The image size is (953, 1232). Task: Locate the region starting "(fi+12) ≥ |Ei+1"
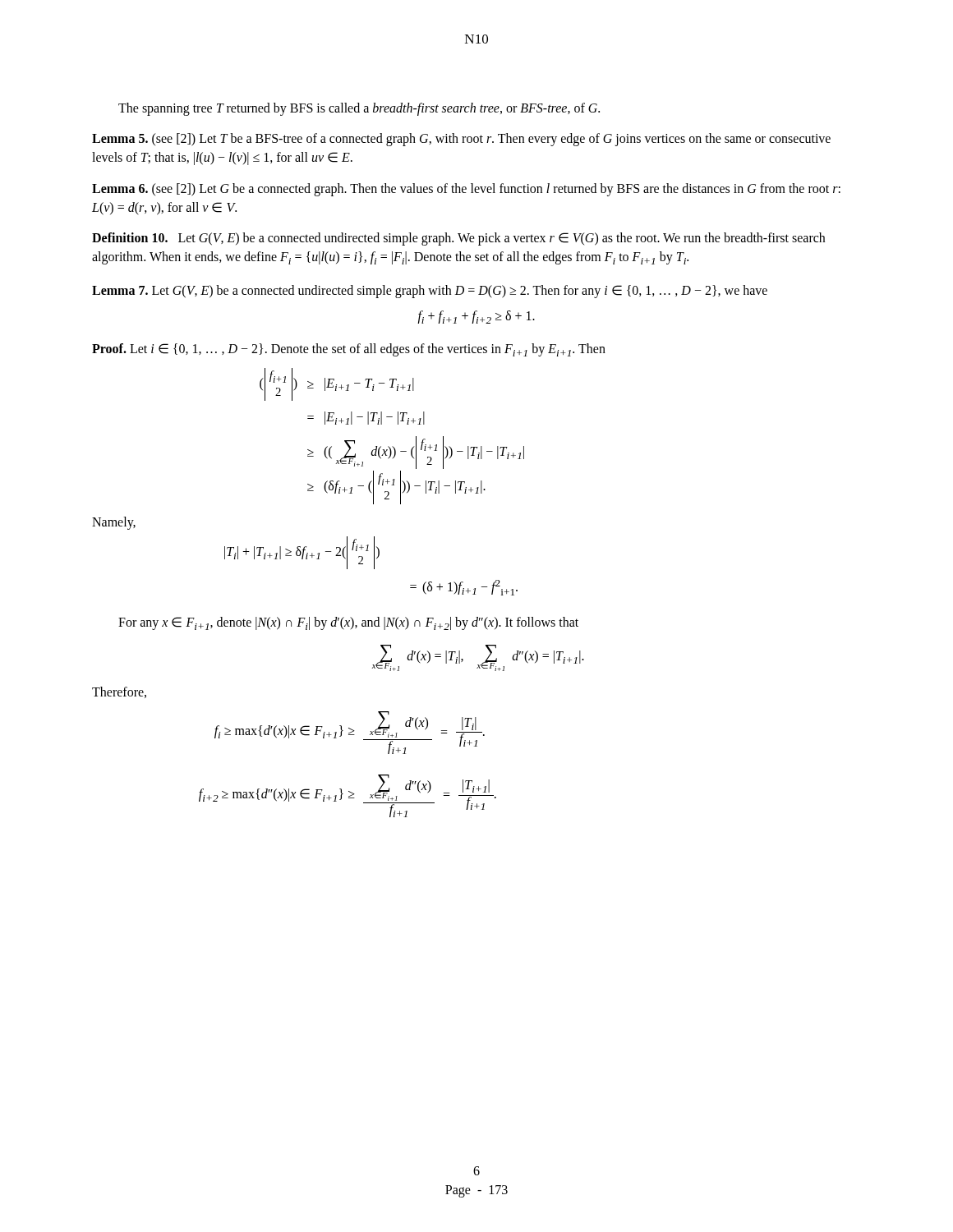337,384
